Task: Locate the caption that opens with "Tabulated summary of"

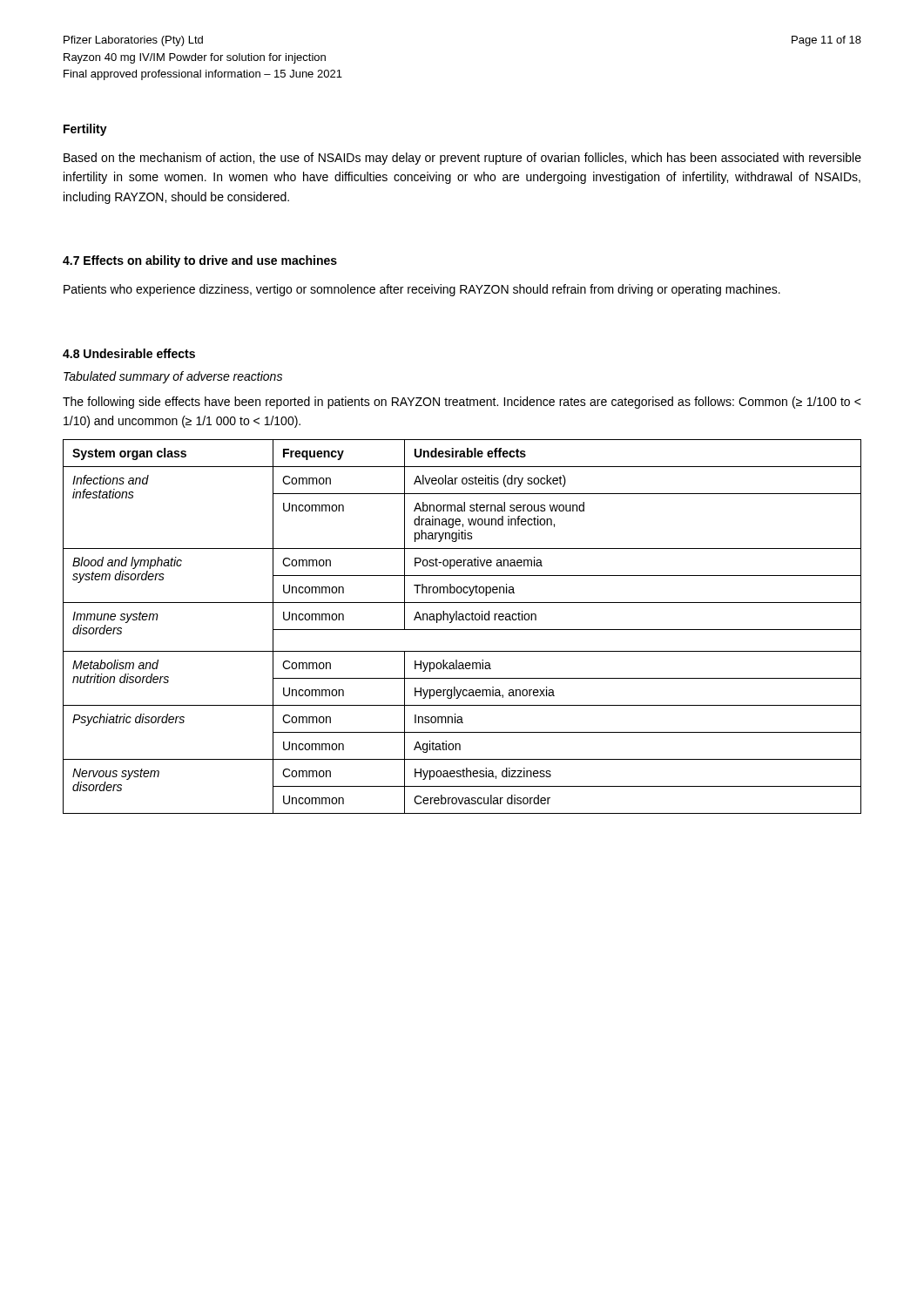Action: (173, 376)
